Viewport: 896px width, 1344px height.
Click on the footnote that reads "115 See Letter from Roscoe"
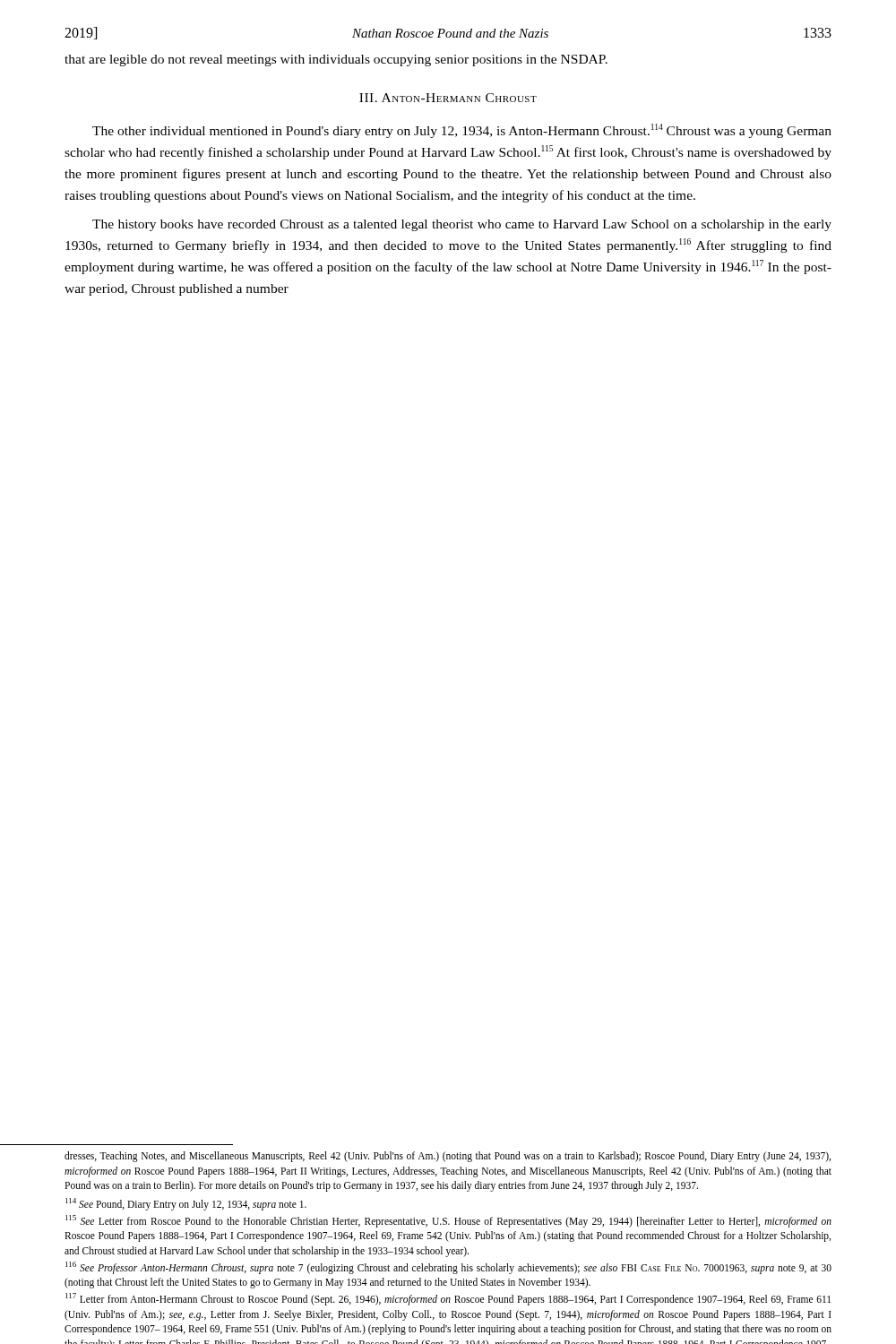(448, 1235)
